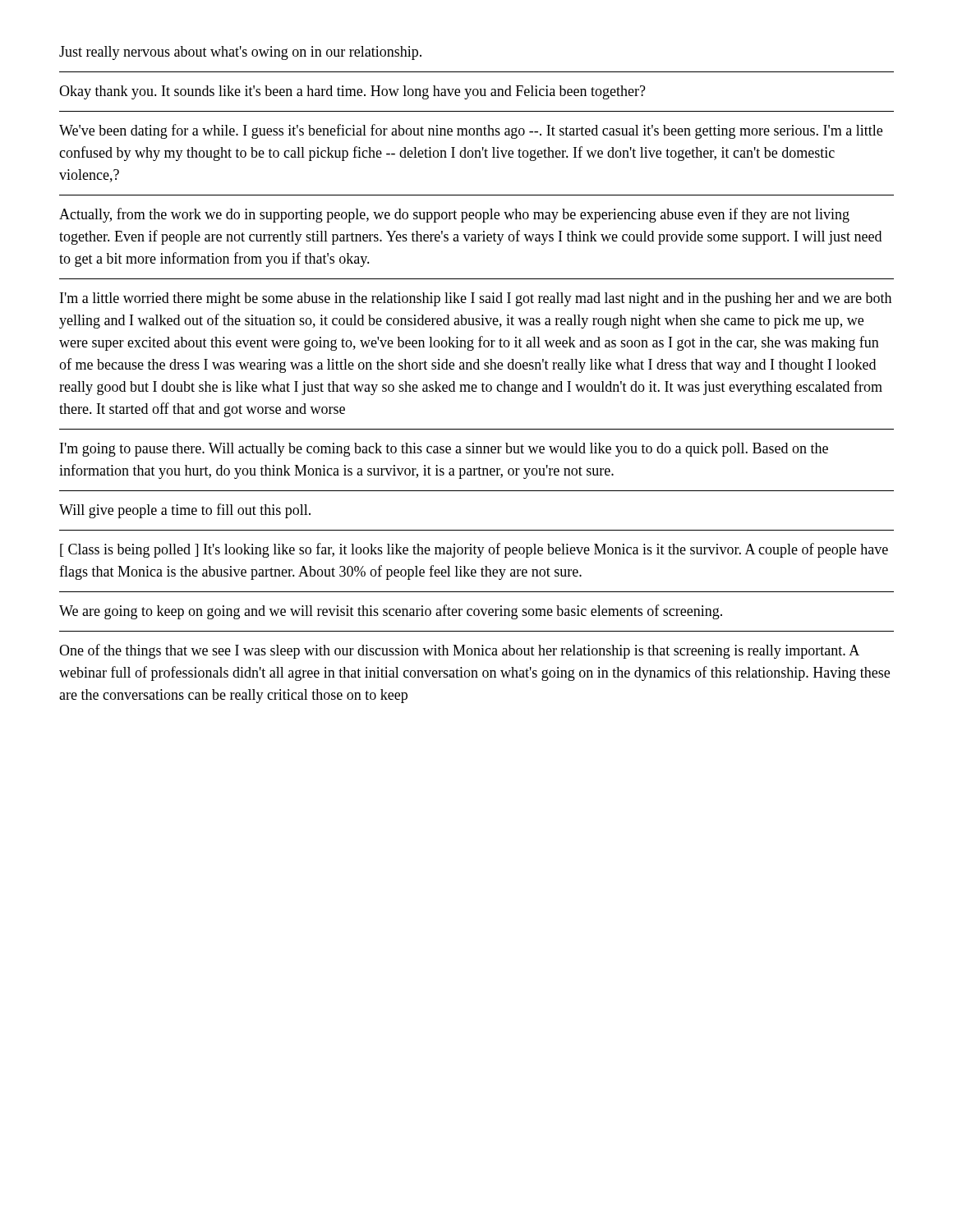Locate the text block that says "I'm a little worried"
The width and height of the screenshot is (953, 1232).
(x=475, y=354)
